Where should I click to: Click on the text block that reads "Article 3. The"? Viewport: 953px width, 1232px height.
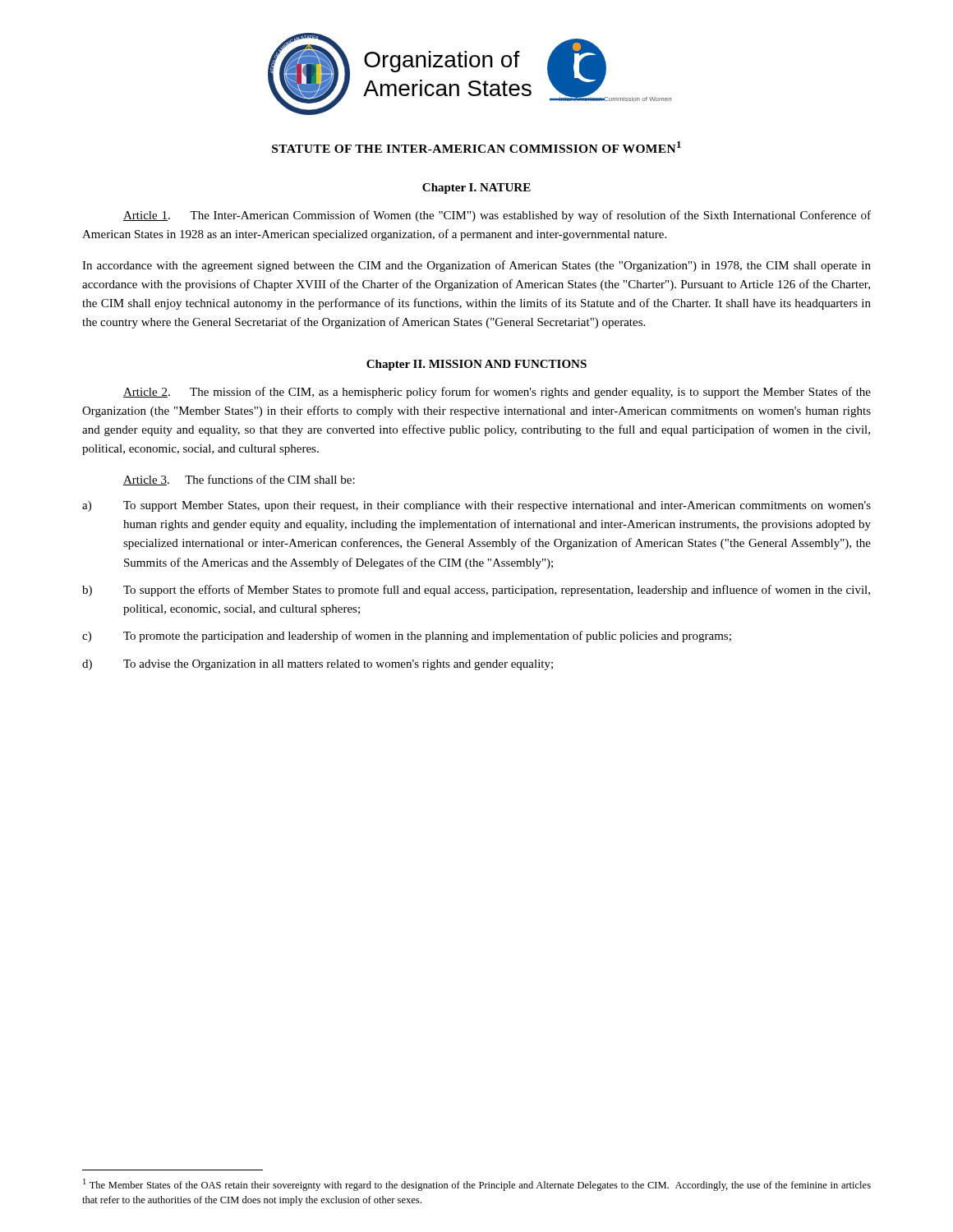click(239, 479)
